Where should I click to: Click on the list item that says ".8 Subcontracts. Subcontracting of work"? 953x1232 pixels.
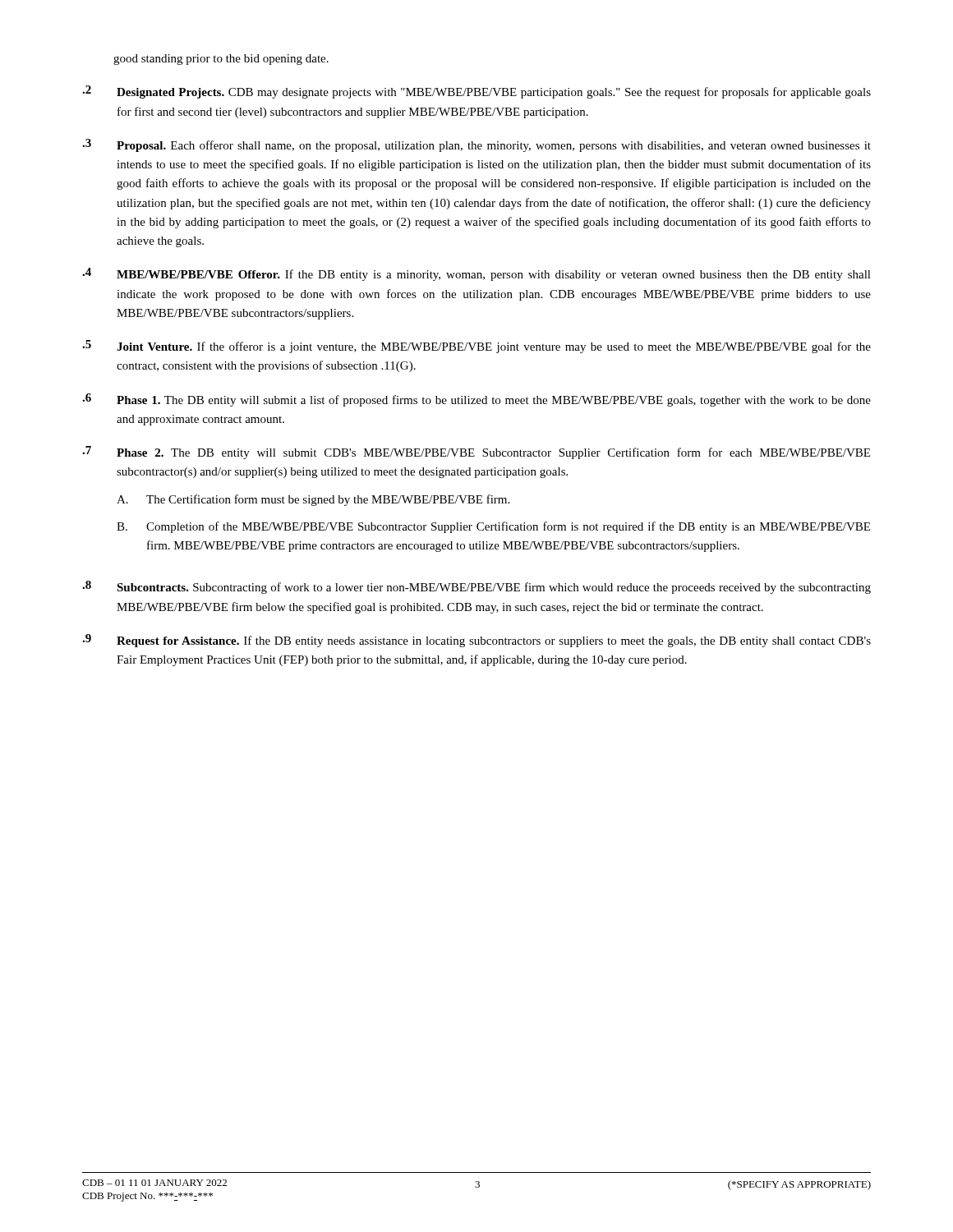[476, 598]
